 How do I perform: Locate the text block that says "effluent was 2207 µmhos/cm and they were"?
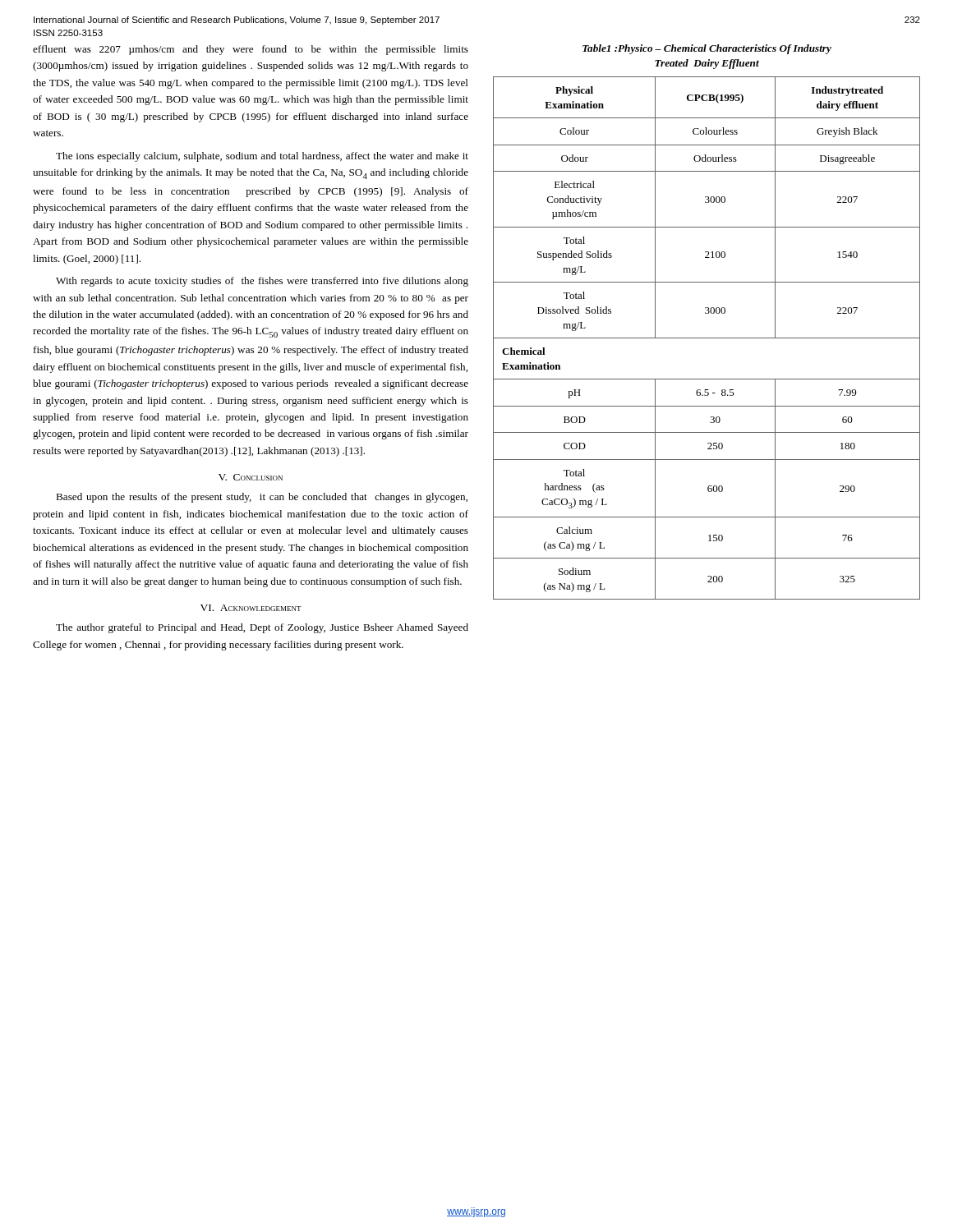point(251,91)
